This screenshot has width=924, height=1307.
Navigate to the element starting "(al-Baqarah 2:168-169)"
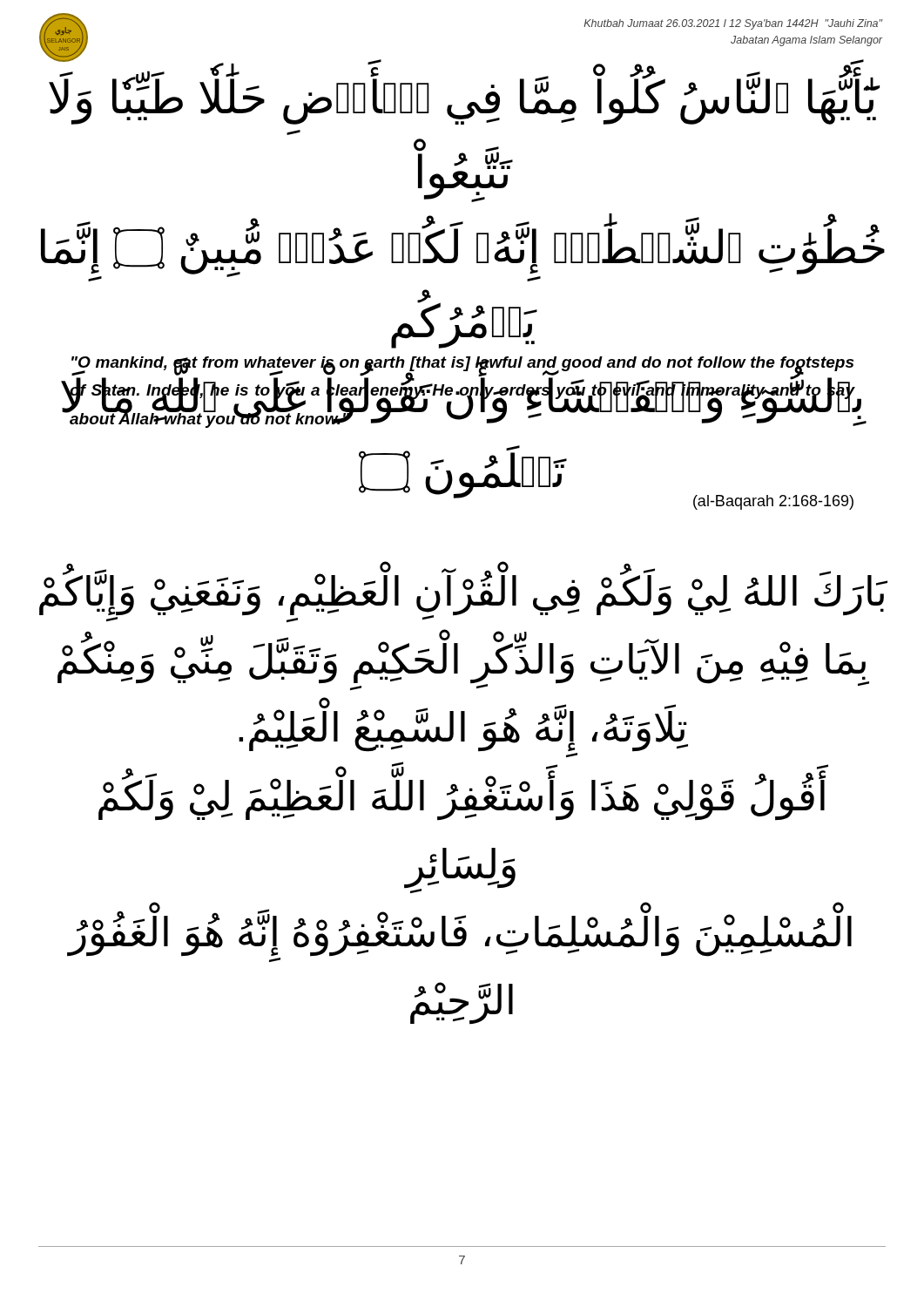click(773, 501)
